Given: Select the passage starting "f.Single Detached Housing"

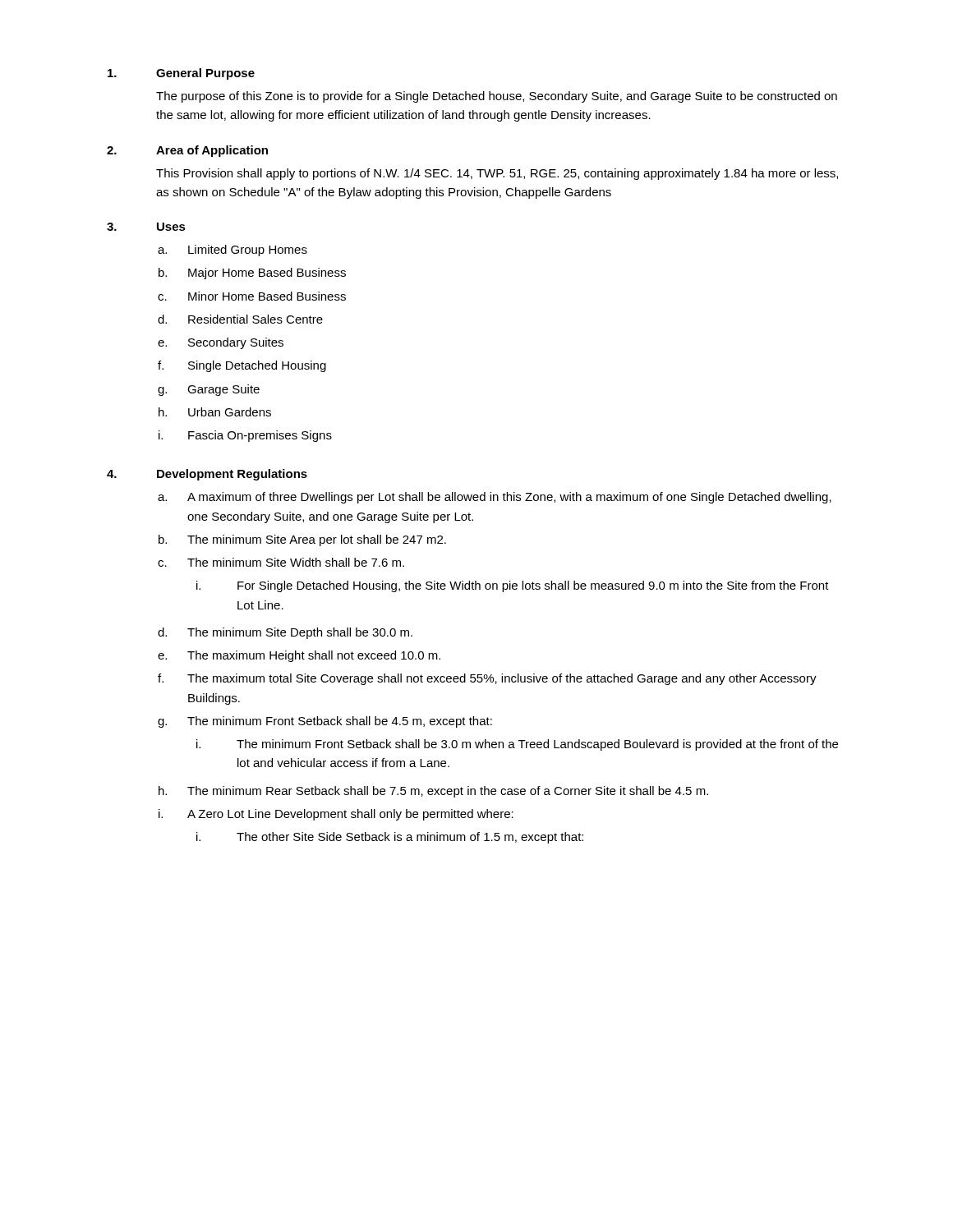Looking at the screenshot, I should click(x=242, y=366).
